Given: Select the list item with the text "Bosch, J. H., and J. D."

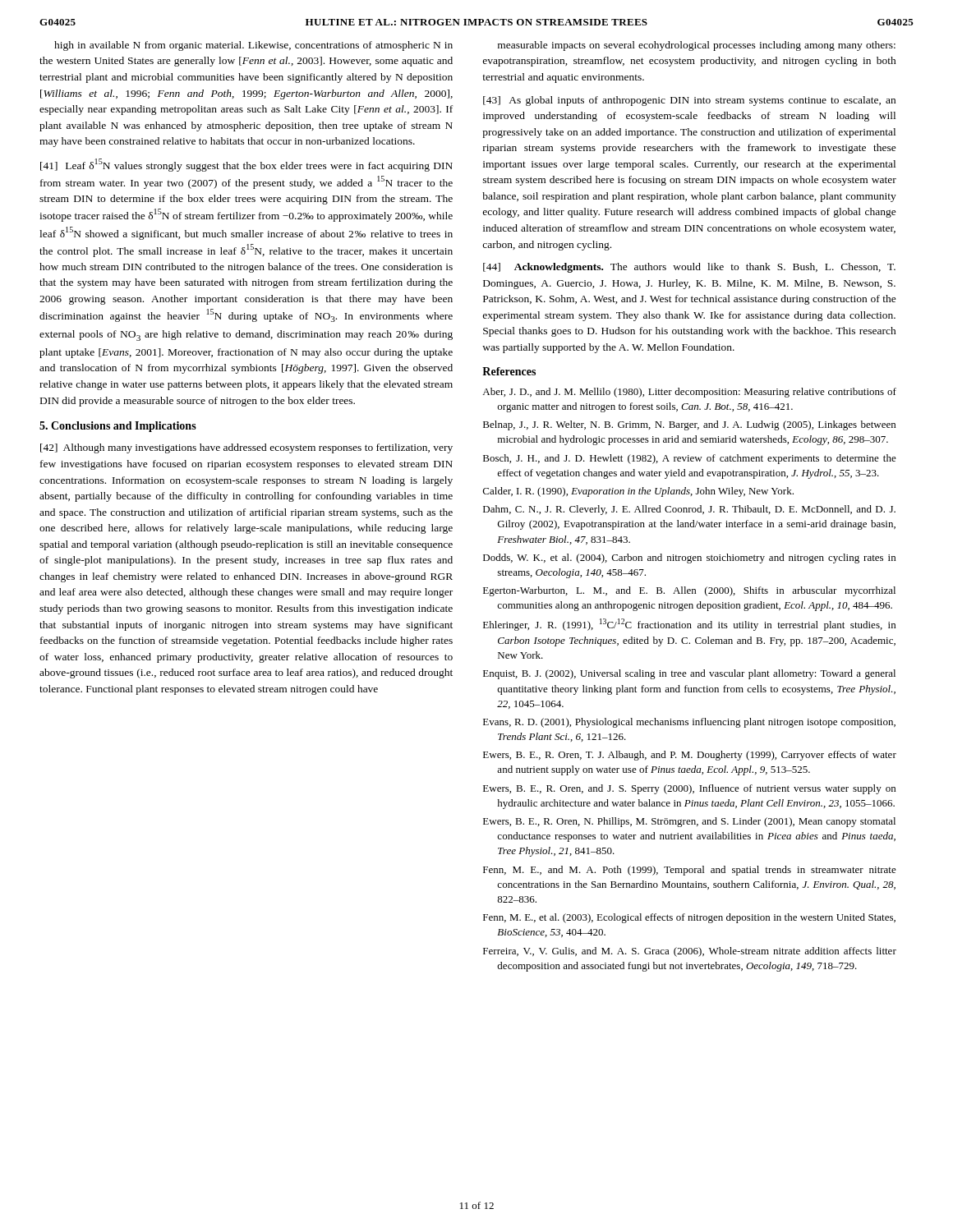Looking at the screenshot, I should (x=689, y=465).
